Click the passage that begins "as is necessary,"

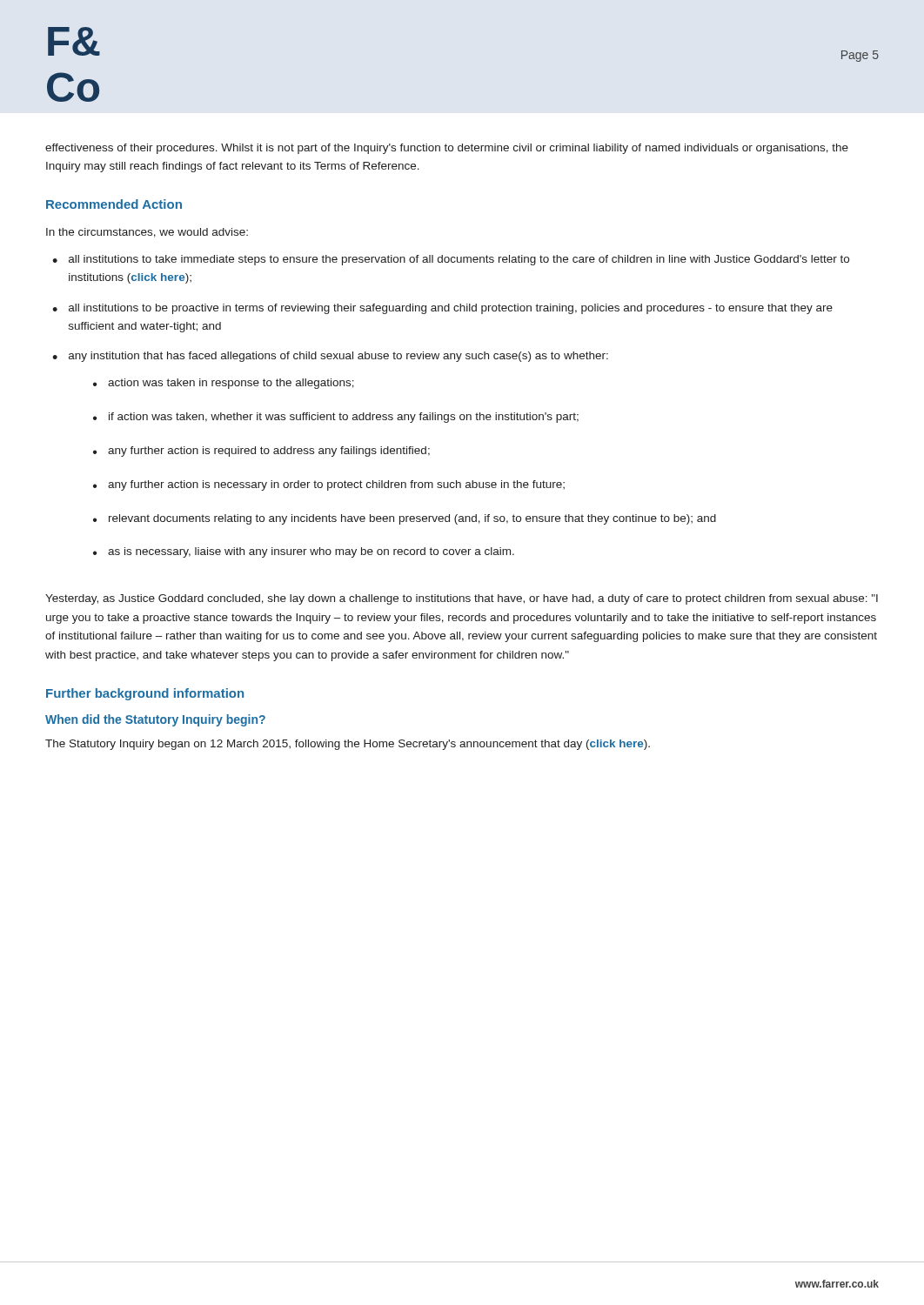[x=493, y=552]
